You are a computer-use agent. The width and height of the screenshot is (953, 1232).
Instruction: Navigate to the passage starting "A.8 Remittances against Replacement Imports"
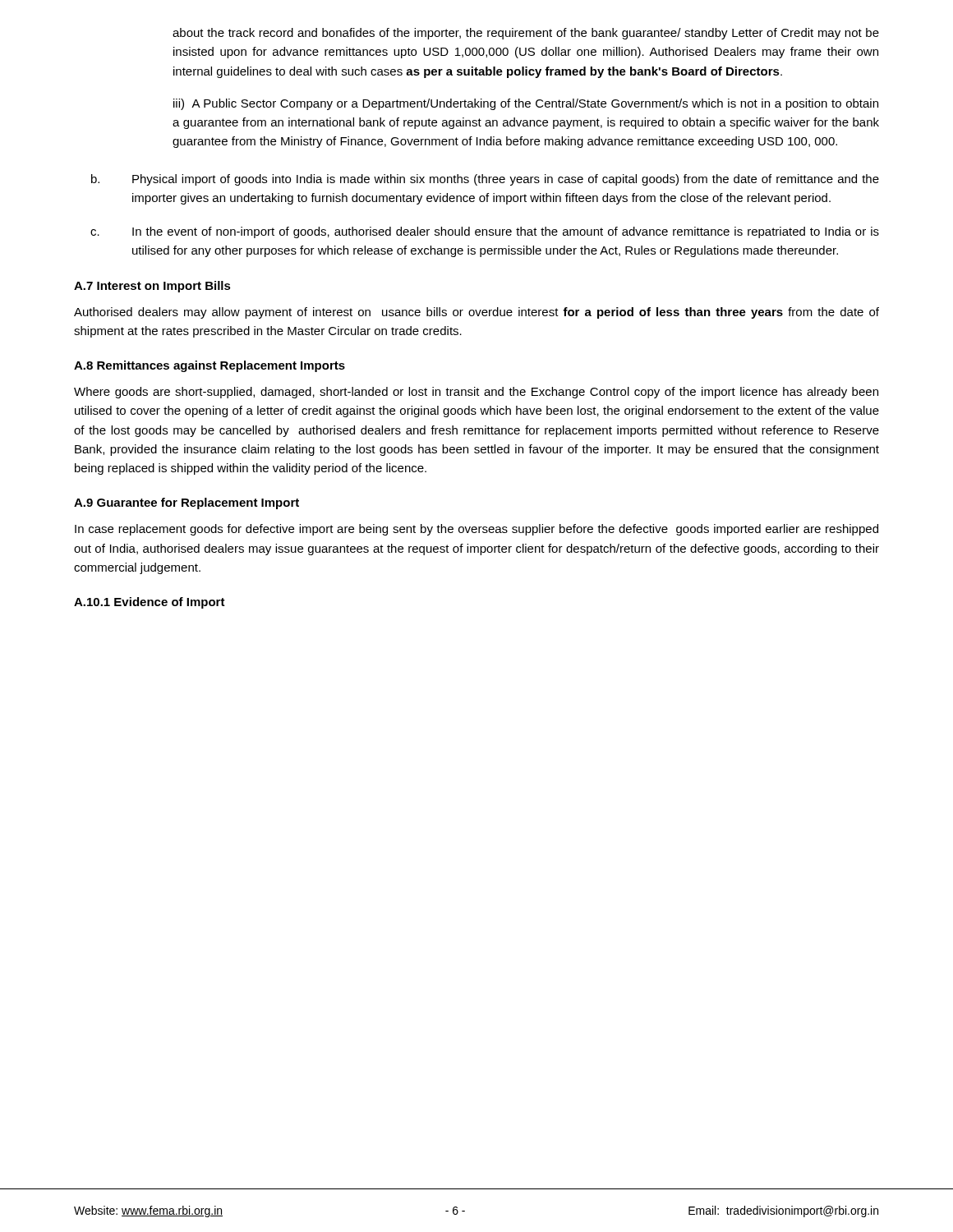click(x=210, y=365)
